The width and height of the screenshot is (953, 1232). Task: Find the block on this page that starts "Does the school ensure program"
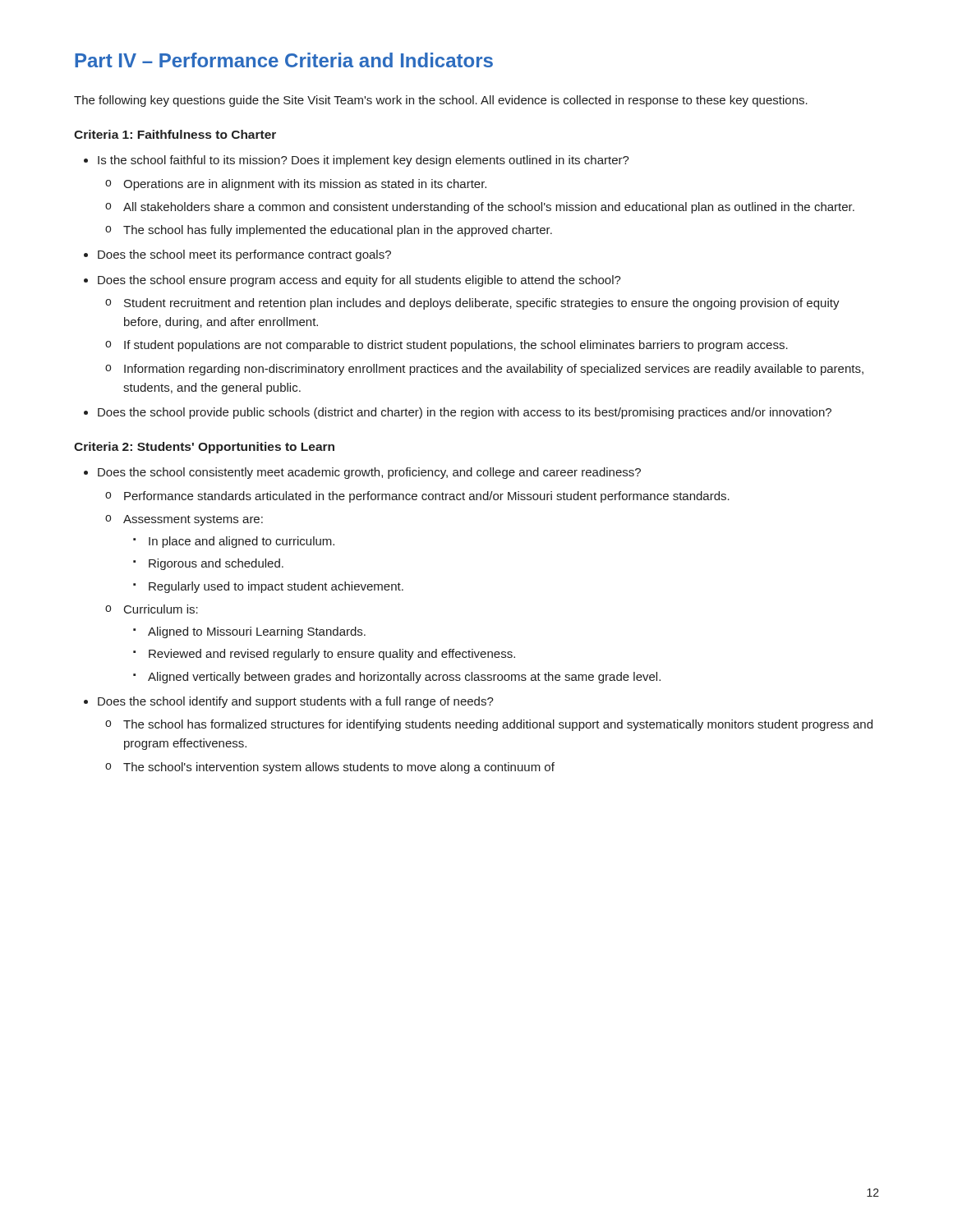[488, 334]
